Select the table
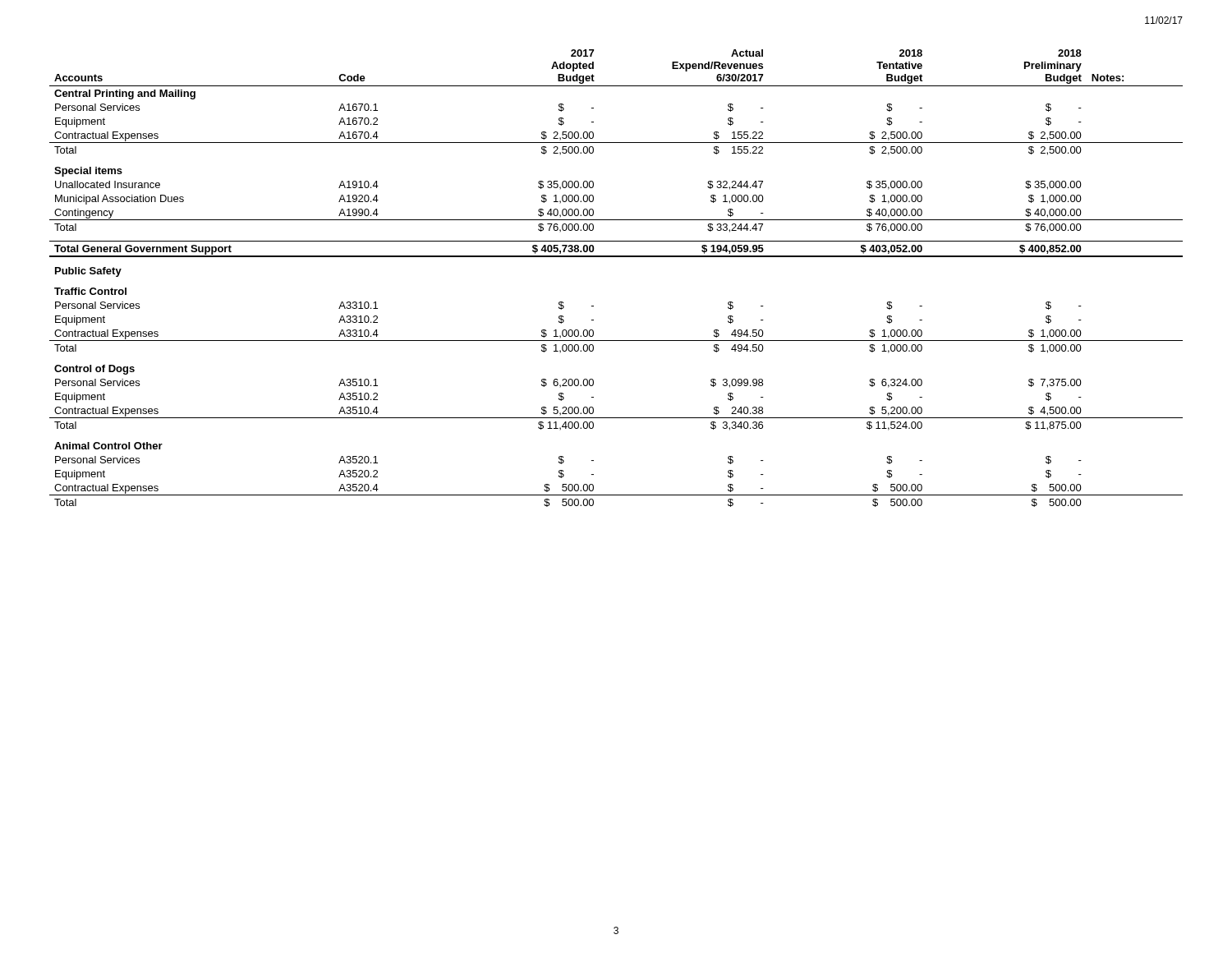The image size is (1232, 953). 616,277
